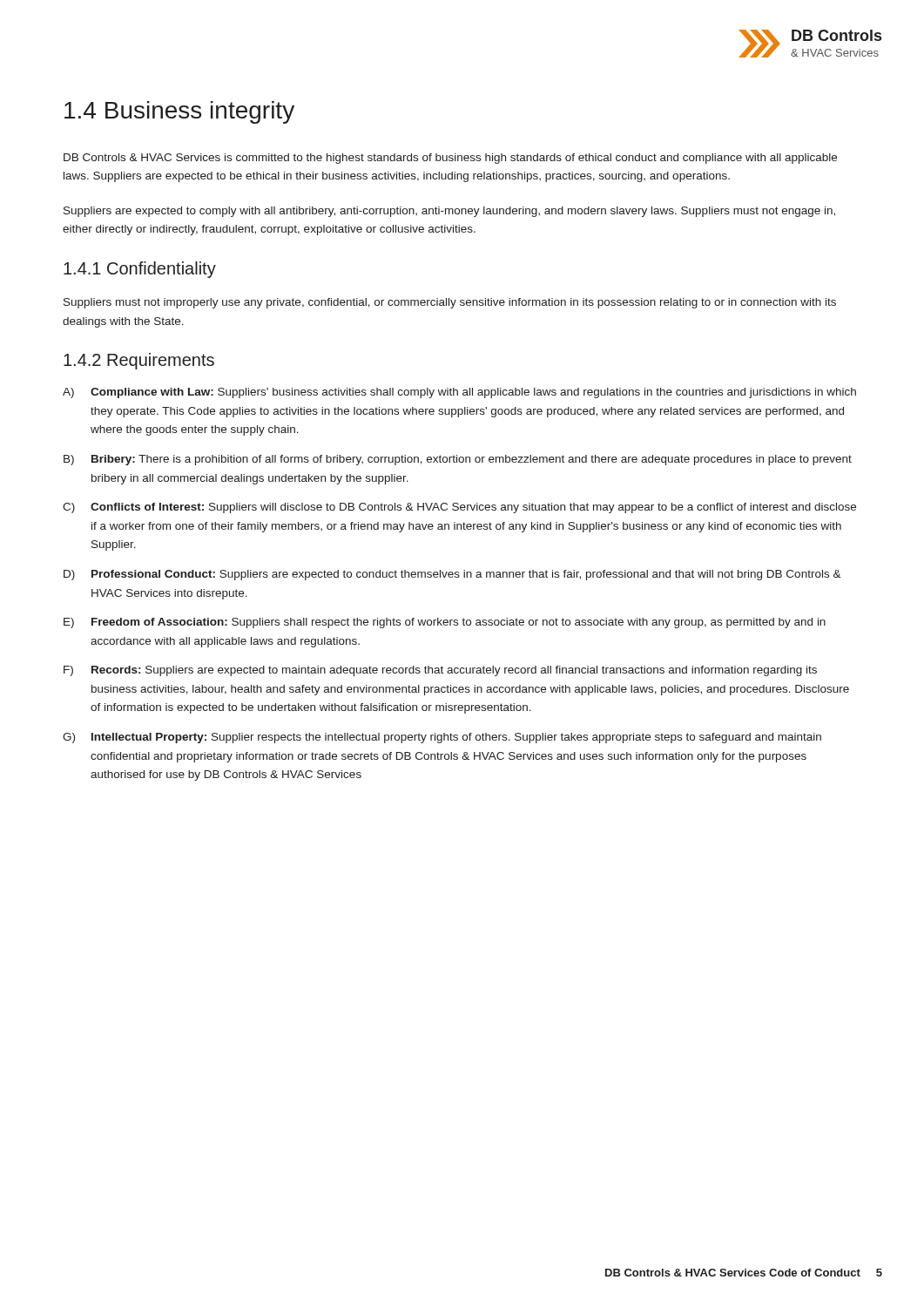Find the element starting "C) Conflicts of Interest: Suppliers"
The height and width of the screenshot is (1307, 924).
click(462, 526)
